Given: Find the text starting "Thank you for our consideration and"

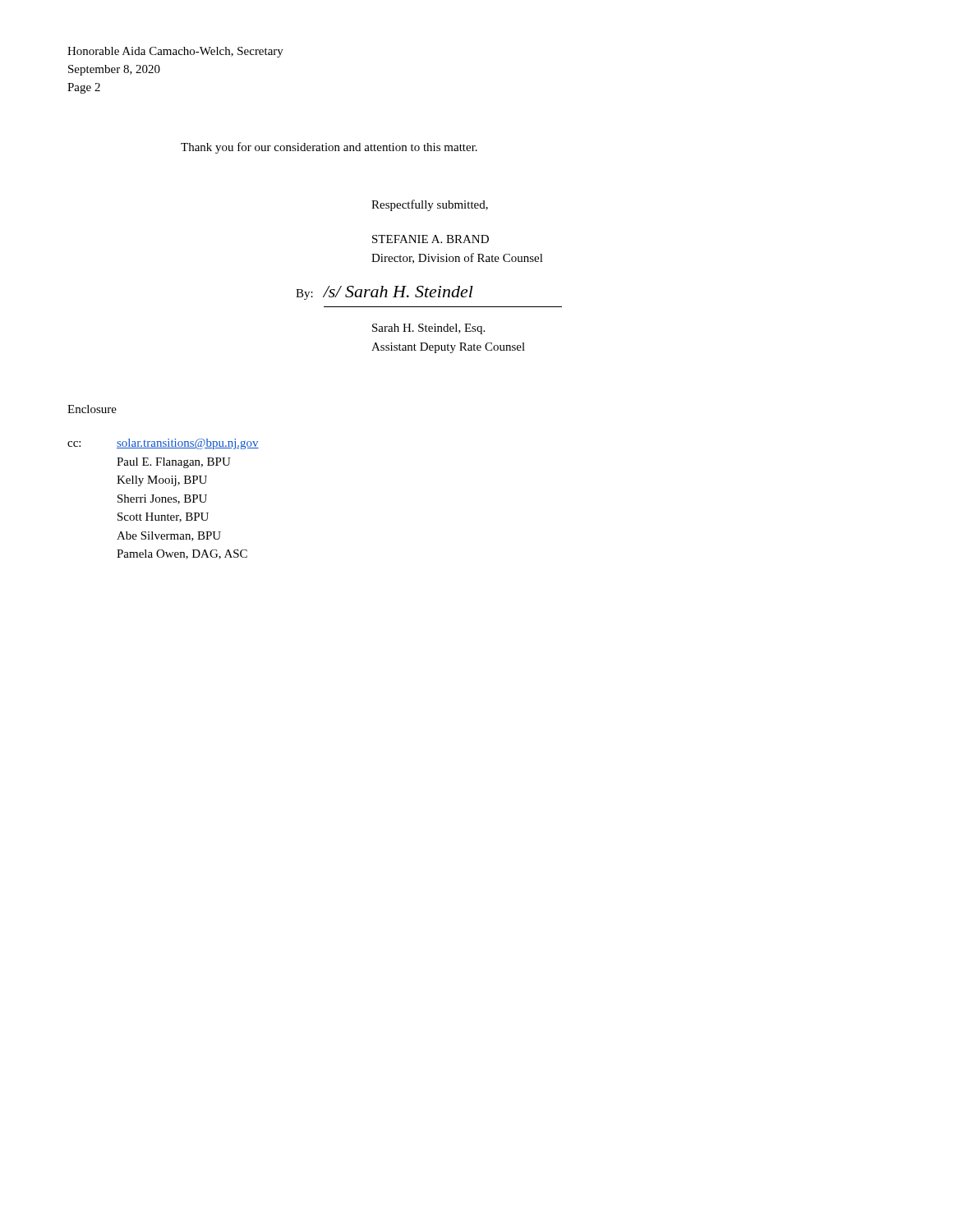Looking at the screenshot, I should (x=329, y=147).
